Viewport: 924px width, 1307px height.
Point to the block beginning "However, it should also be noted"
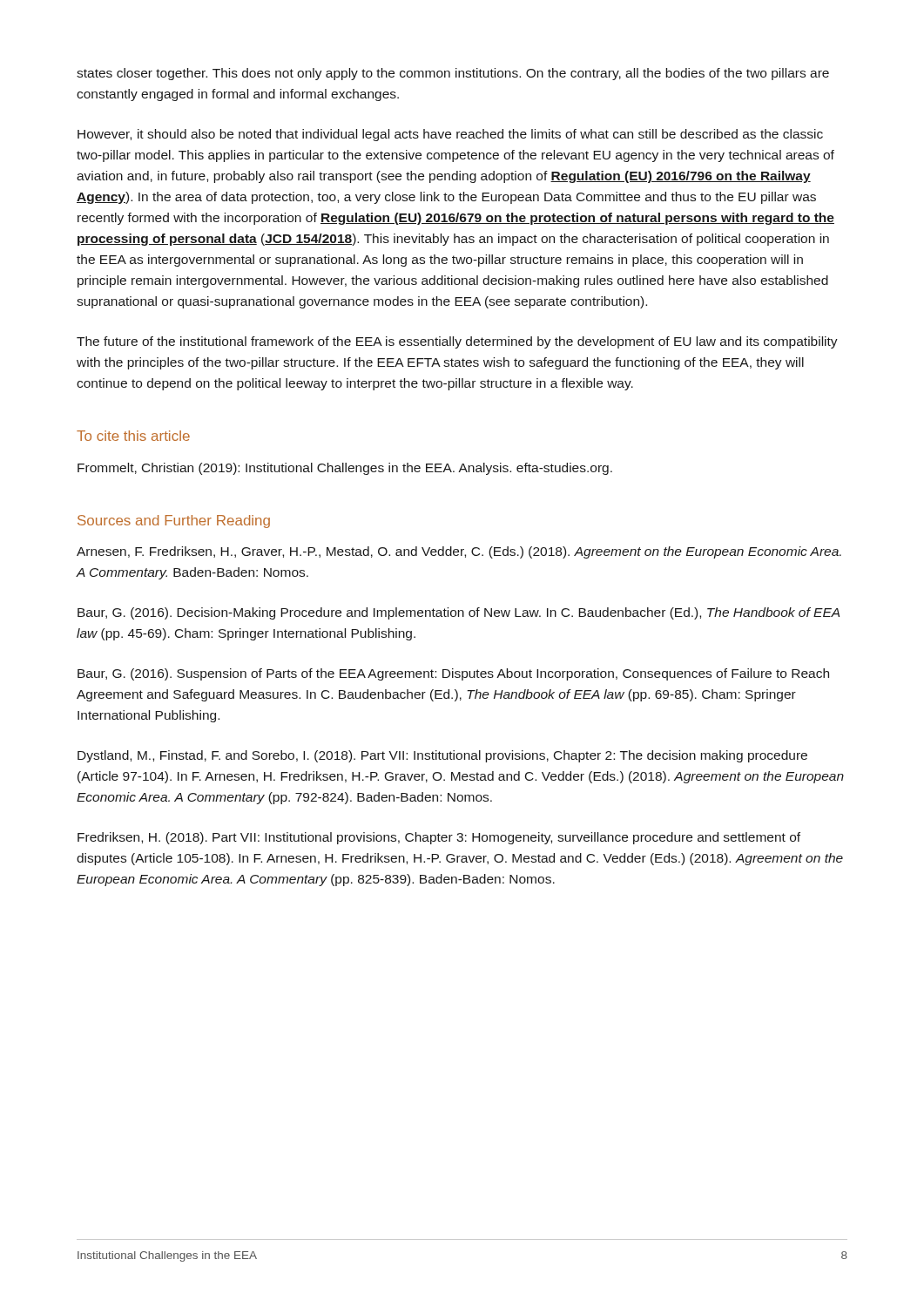pyautogui.click(x=462, y=218)
